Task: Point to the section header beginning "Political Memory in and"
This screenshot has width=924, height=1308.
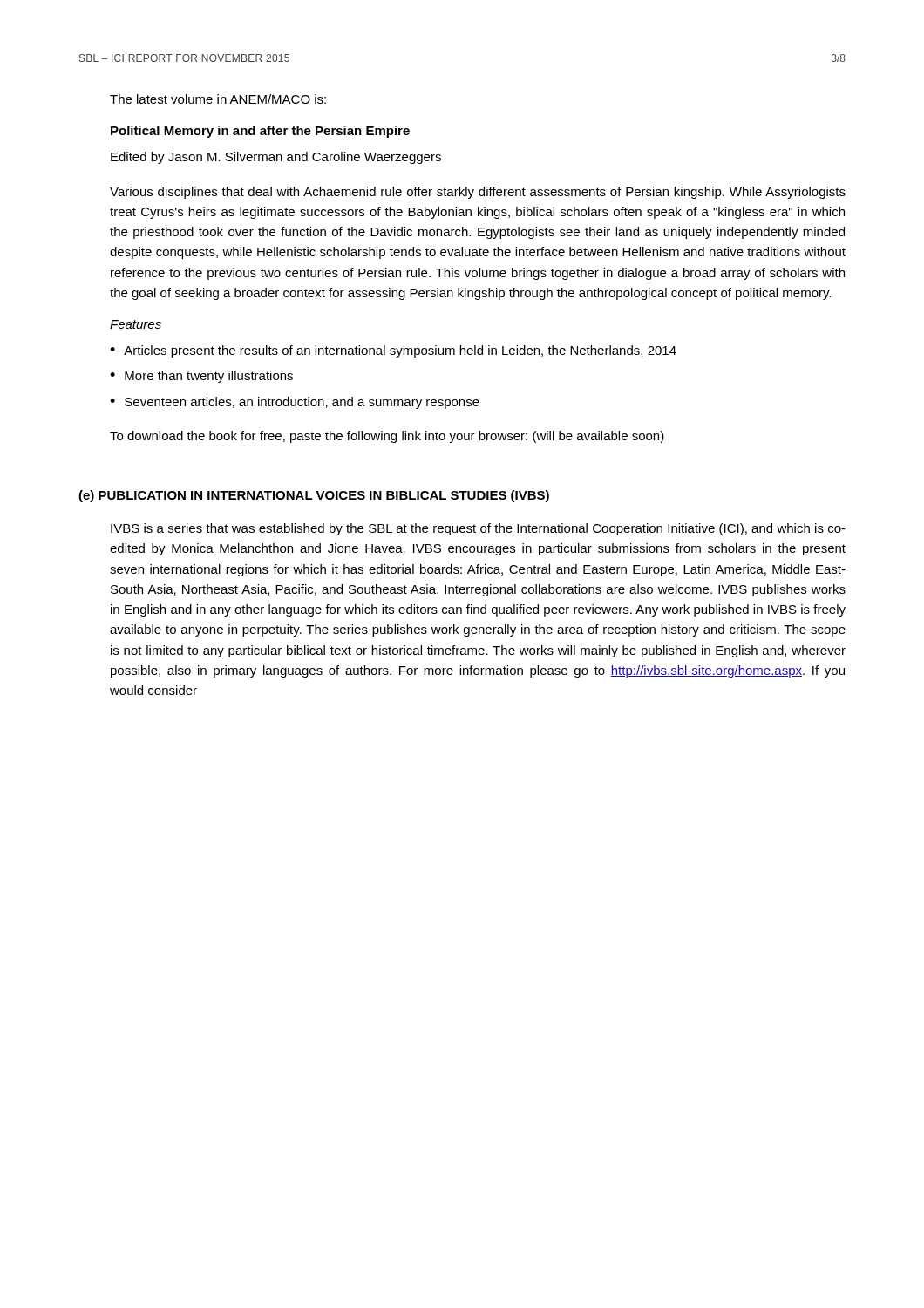Action: (x=260, y=131)
